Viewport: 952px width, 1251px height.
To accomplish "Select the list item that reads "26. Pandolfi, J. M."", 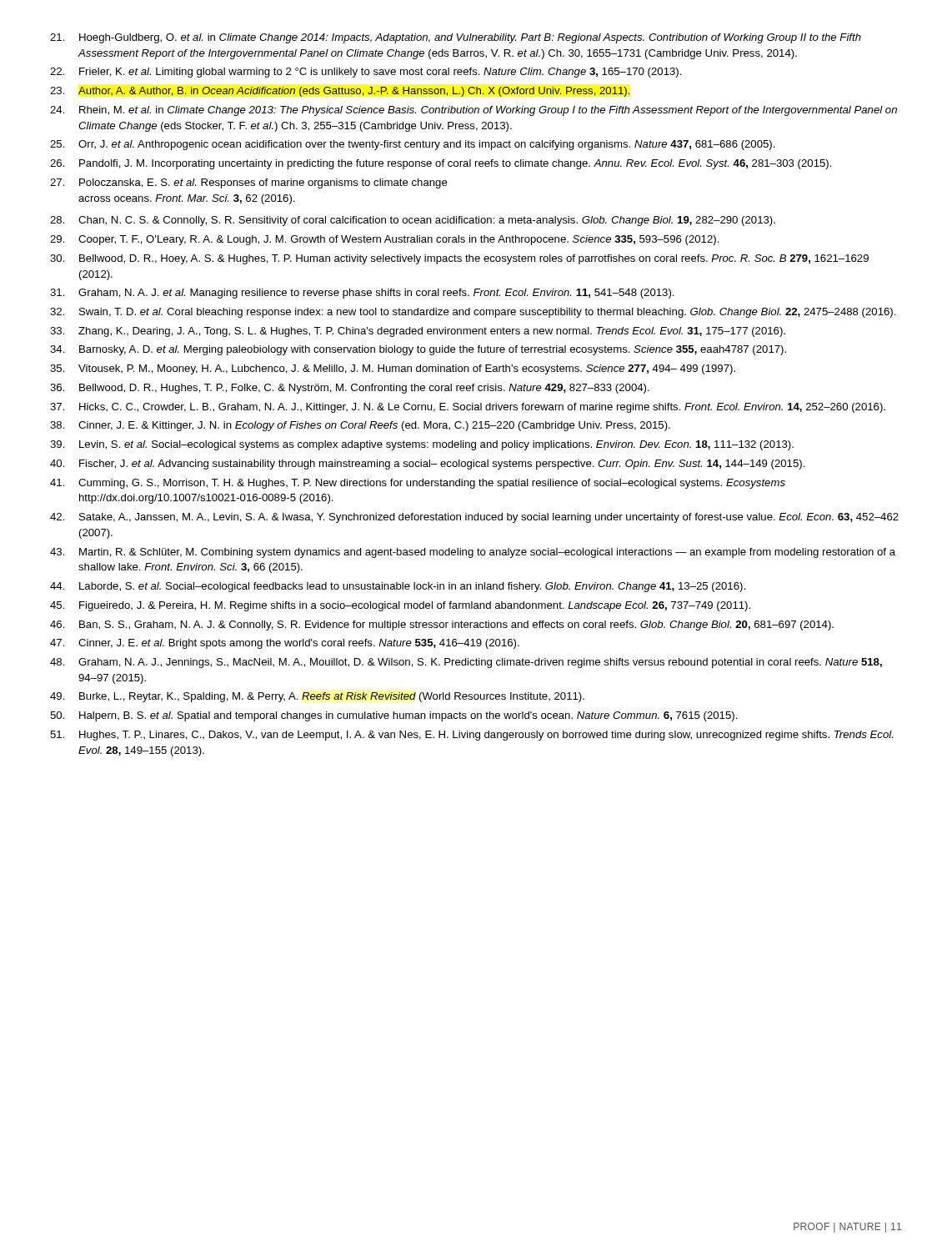I will coord(476,164).
